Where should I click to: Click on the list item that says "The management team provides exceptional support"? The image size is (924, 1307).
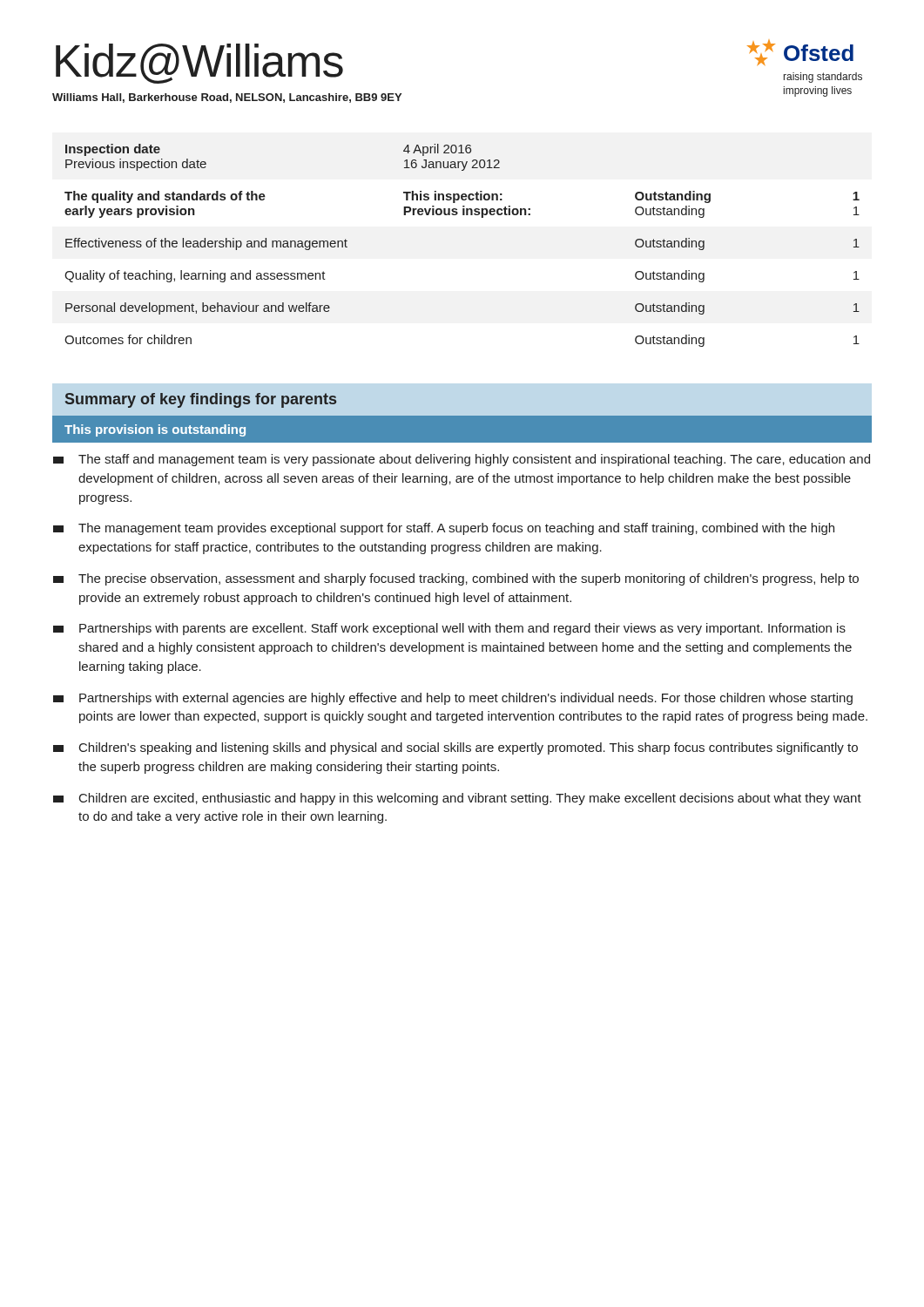(x=462, y=538)
